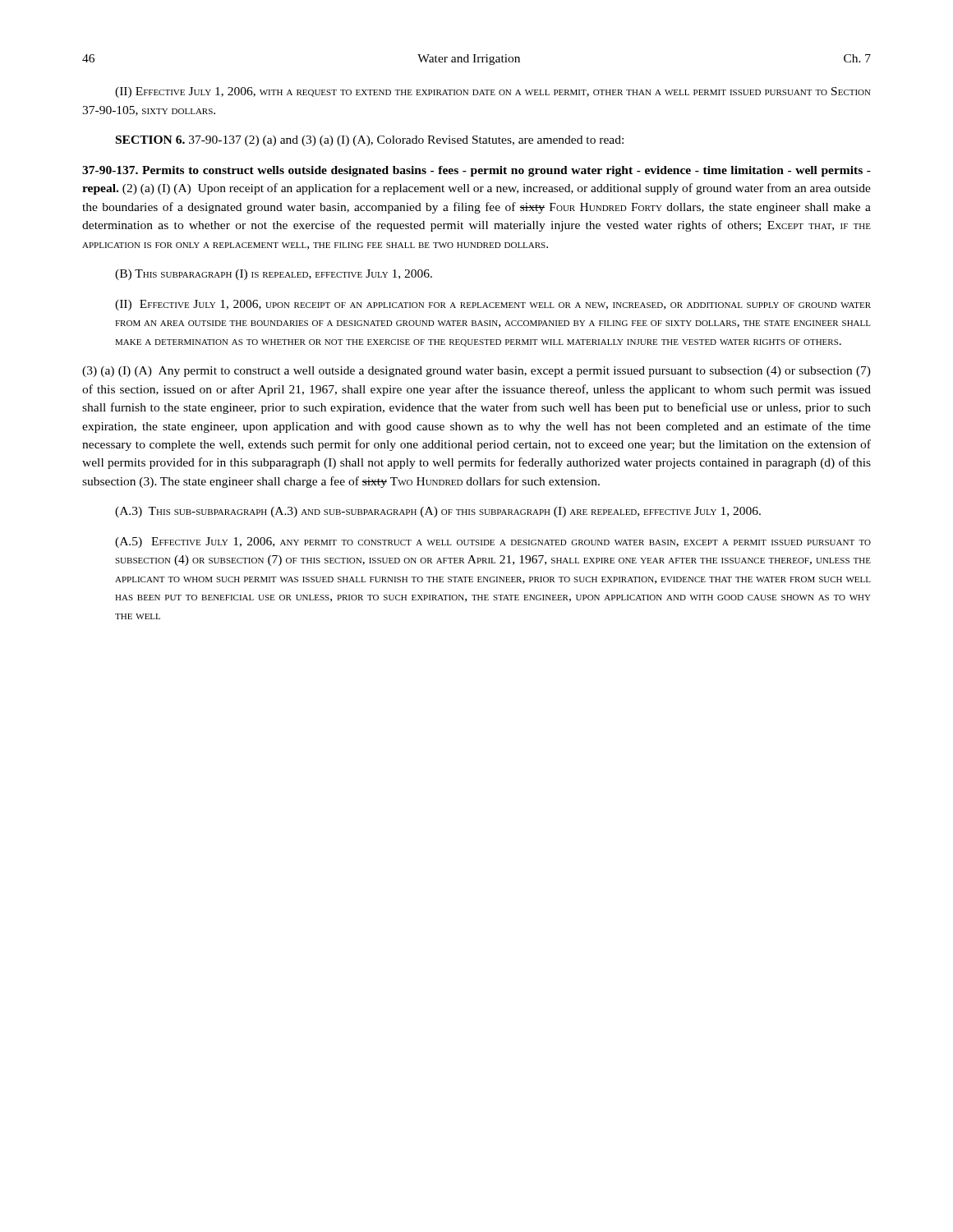This screenshot has width=953, height=1232.
Task: Point to the region starting "SECTION 6. 37-90-137 (2) (a) and"
Action: [x=370, y=140]
